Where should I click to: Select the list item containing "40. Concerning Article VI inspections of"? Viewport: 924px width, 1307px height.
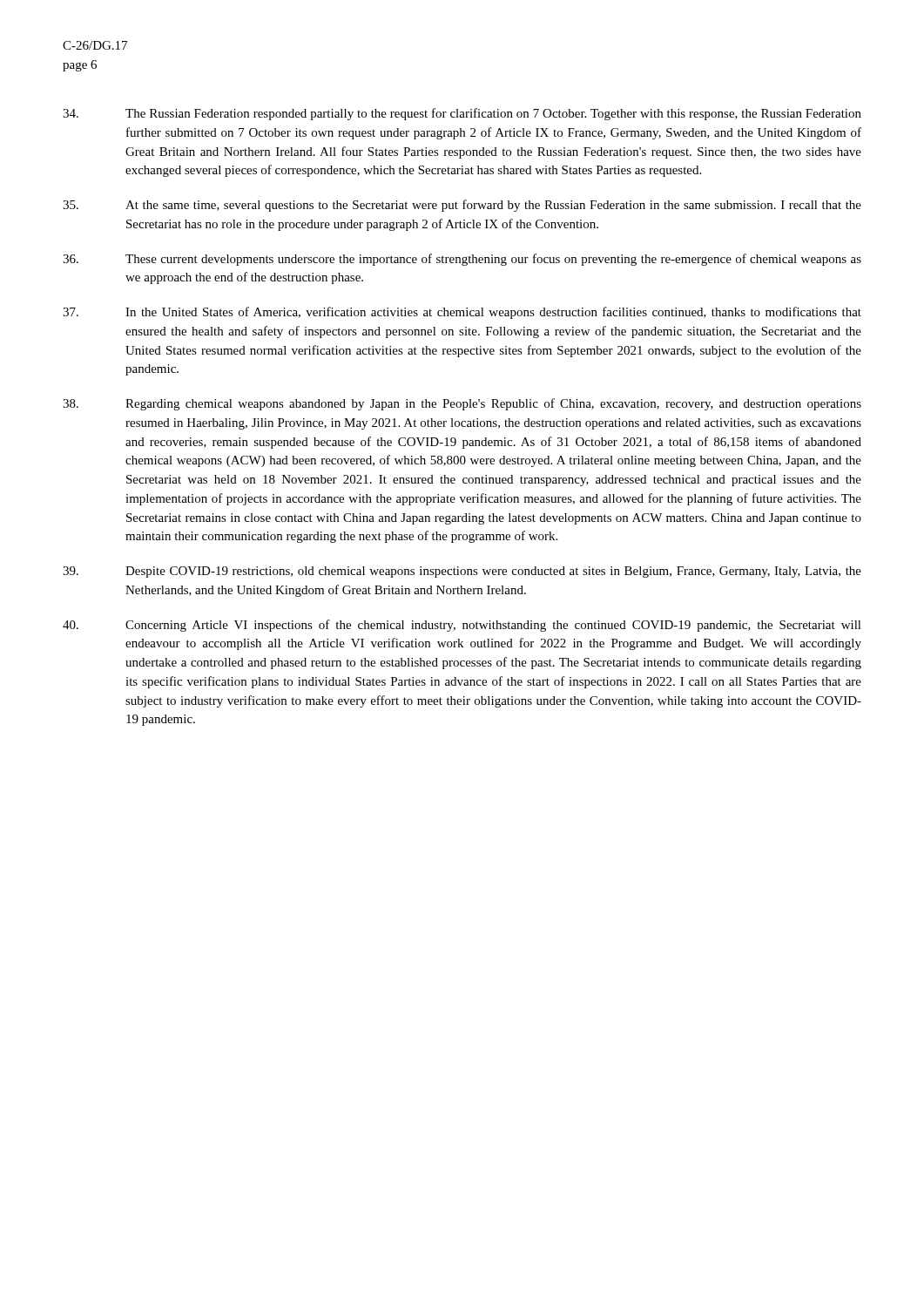[462, 672]
